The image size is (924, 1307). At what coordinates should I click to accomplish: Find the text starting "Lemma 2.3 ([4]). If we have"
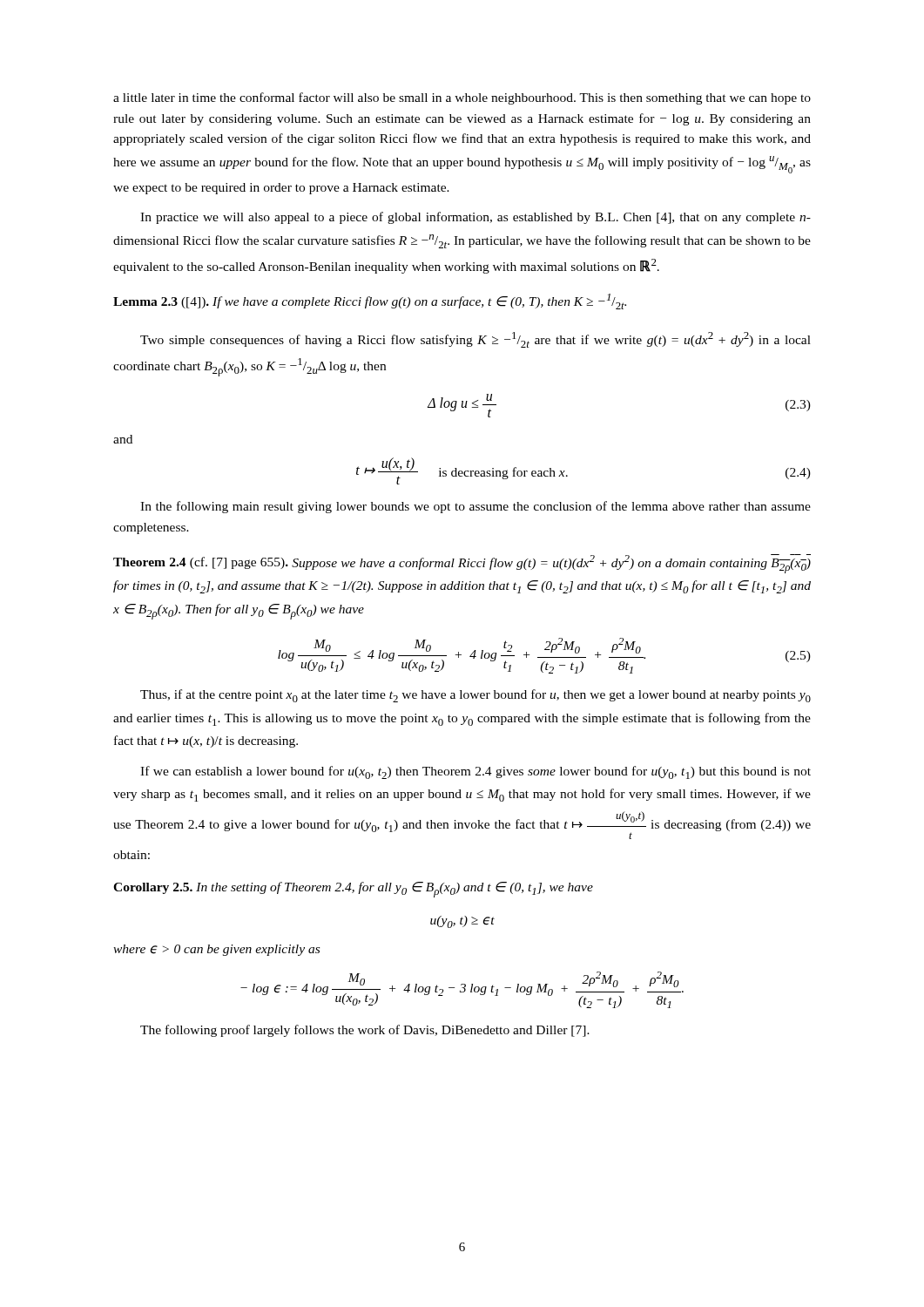[462, 302]
